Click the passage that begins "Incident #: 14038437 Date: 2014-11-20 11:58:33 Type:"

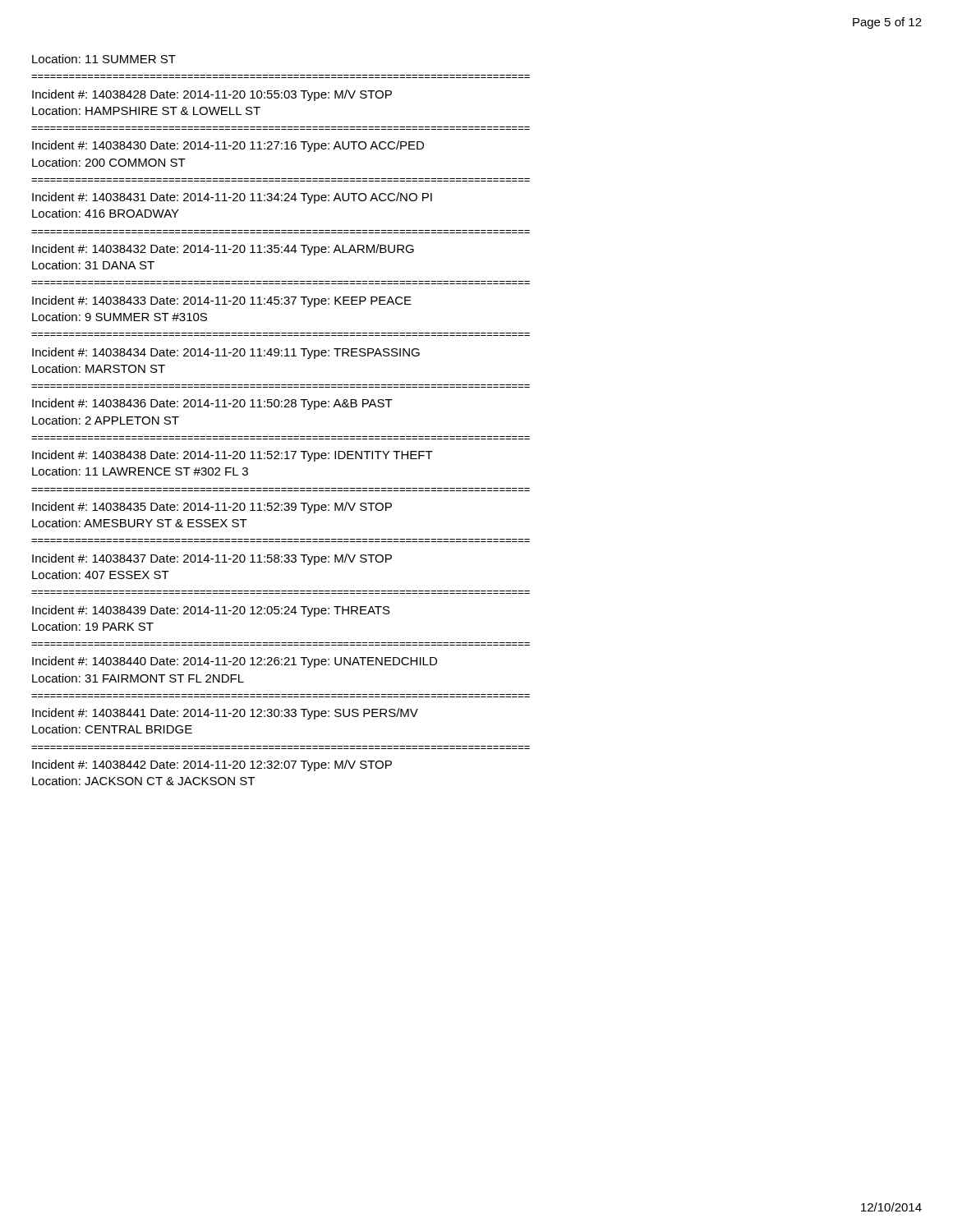point(212,559)
